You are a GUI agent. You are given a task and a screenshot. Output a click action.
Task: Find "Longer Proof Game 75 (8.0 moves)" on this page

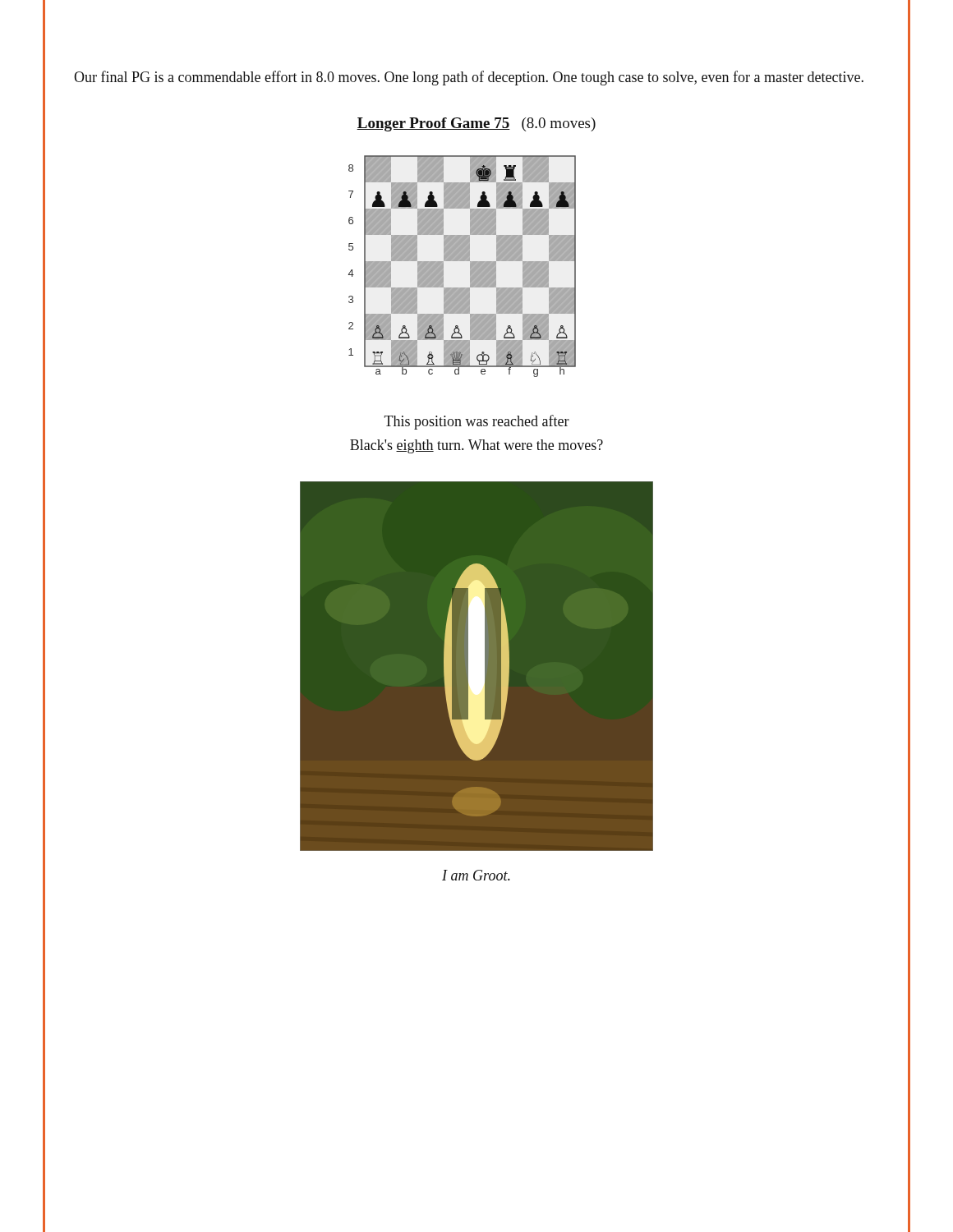[476, 123]
